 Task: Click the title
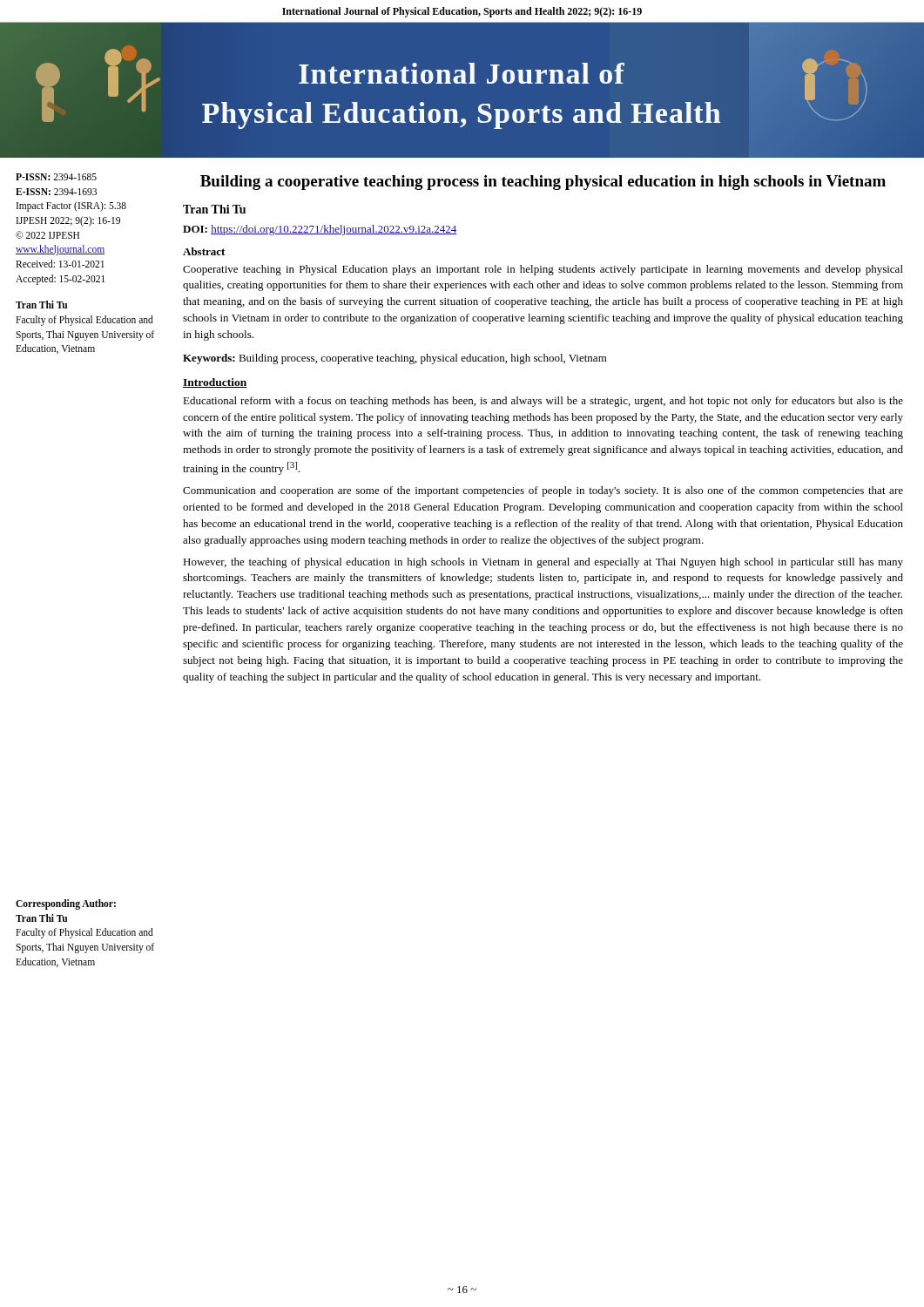pos(543,181)
